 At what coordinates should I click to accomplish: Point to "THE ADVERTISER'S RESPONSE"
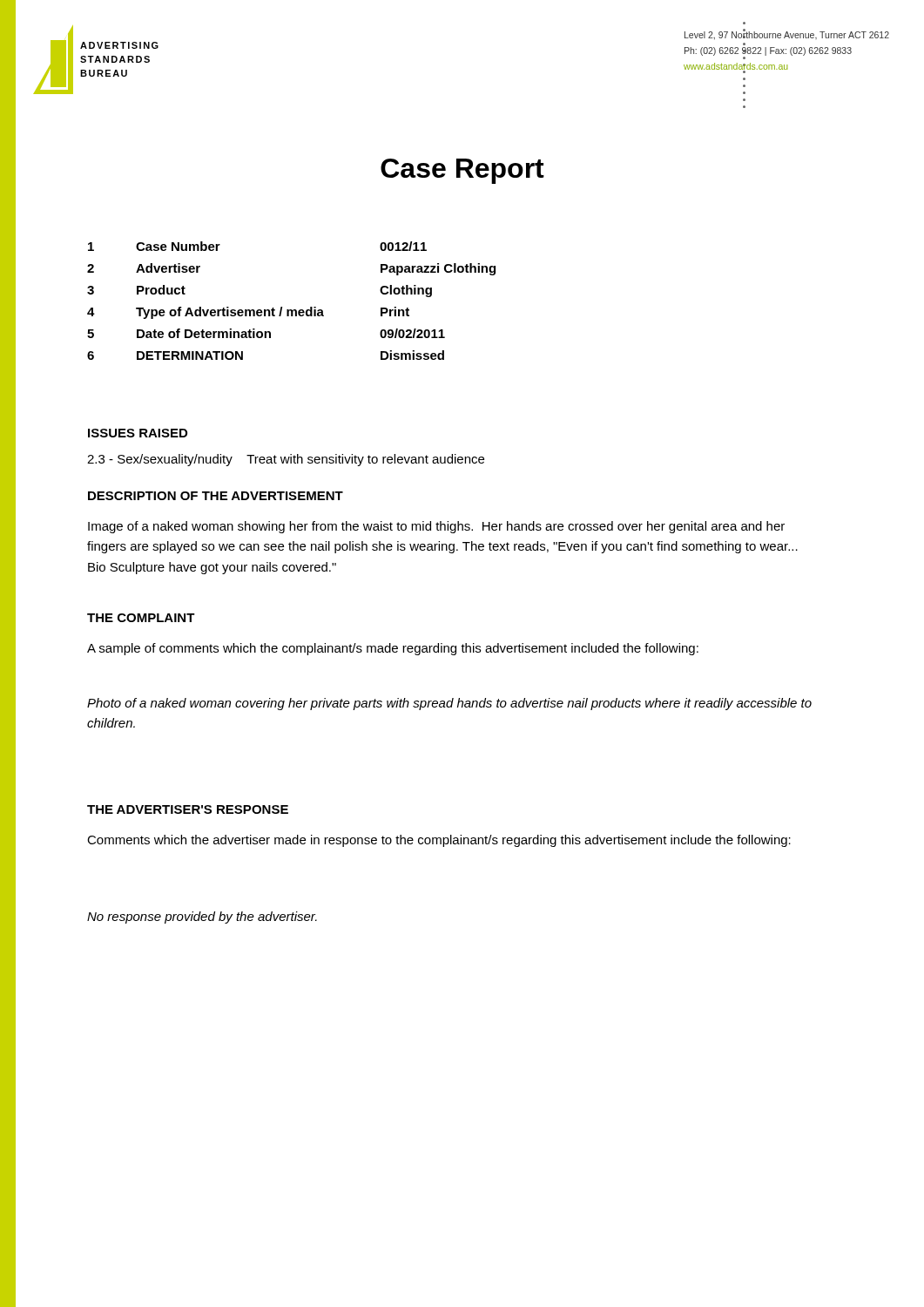[188, 809]
